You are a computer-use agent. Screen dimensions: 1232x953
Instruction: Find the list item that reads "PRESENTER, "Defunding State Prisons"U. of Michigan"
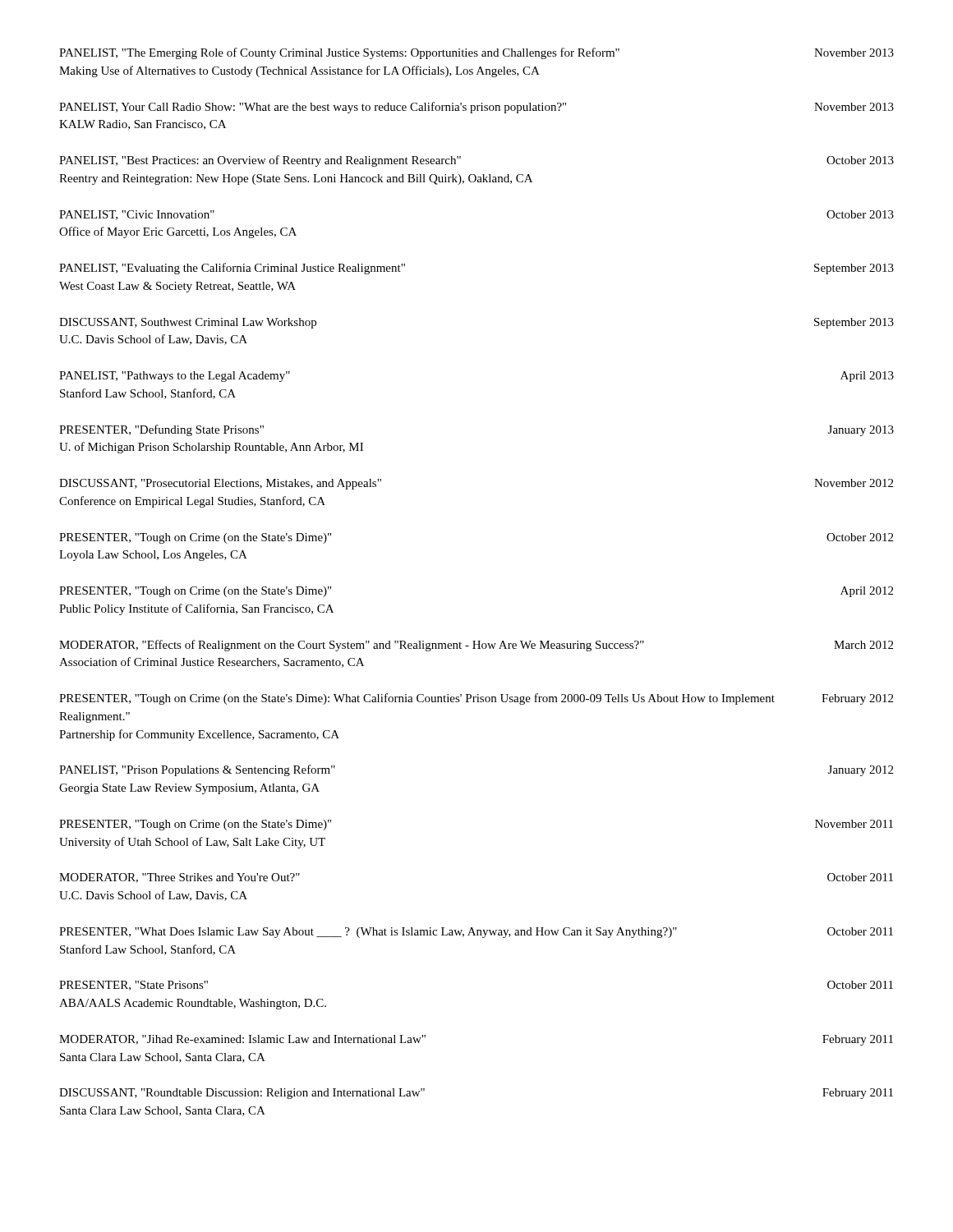[162, 430]
